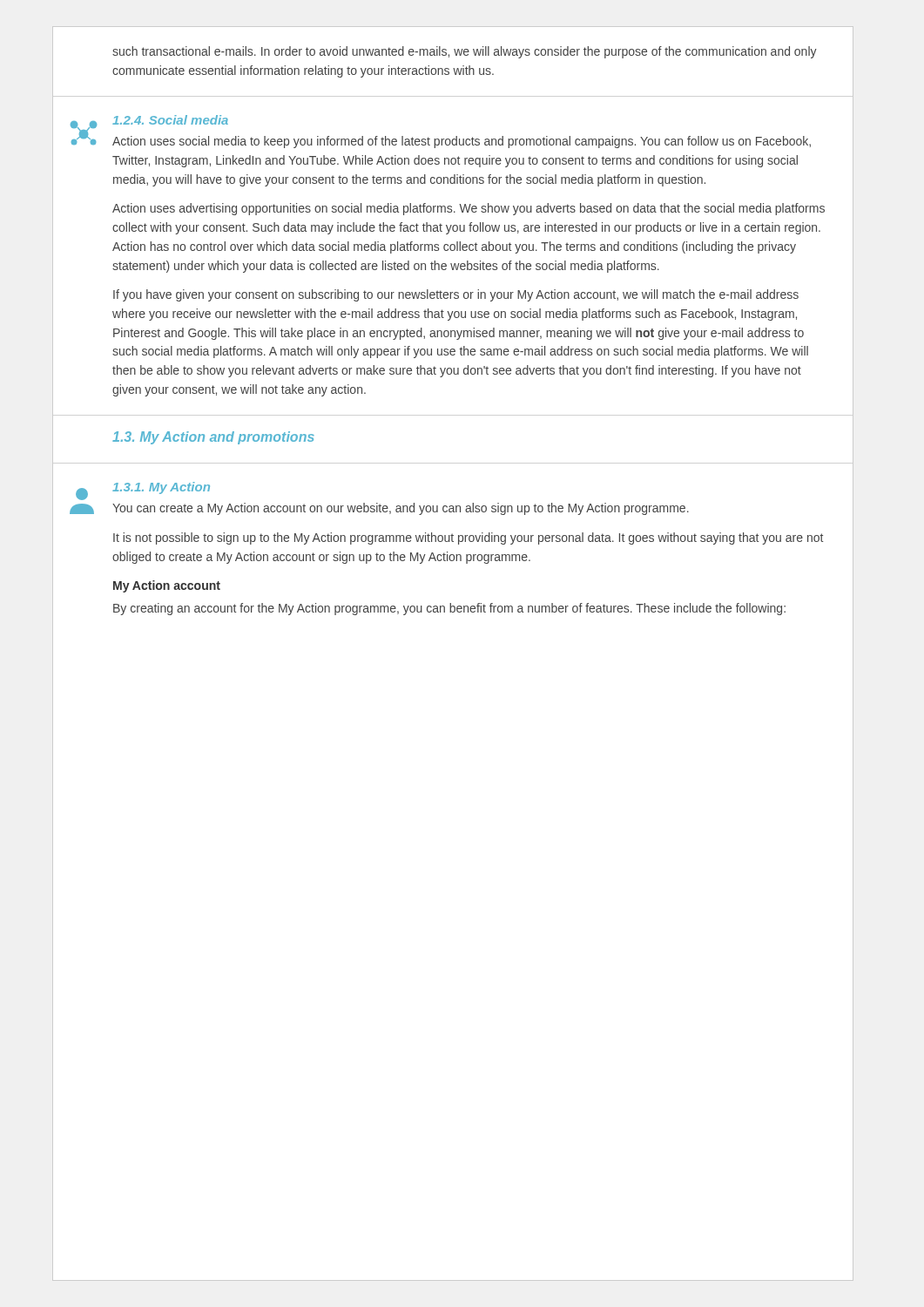Find the block on this page that starts "It is not possible to"
This screenshot has width=924, height=1307.
(468, 547)
